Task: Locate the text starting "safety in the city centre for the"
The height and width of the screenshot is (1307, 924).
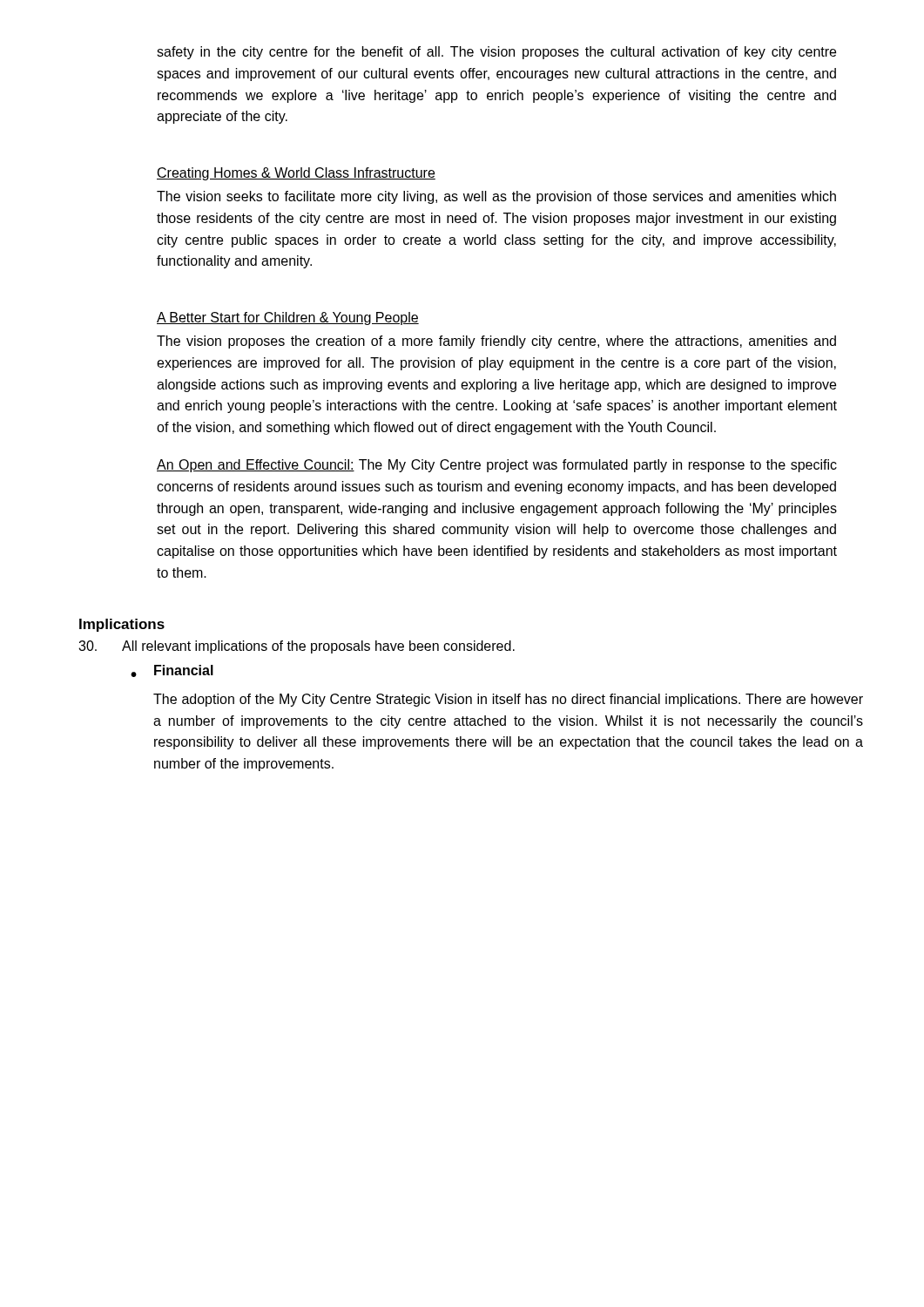Action: (497, 85)
